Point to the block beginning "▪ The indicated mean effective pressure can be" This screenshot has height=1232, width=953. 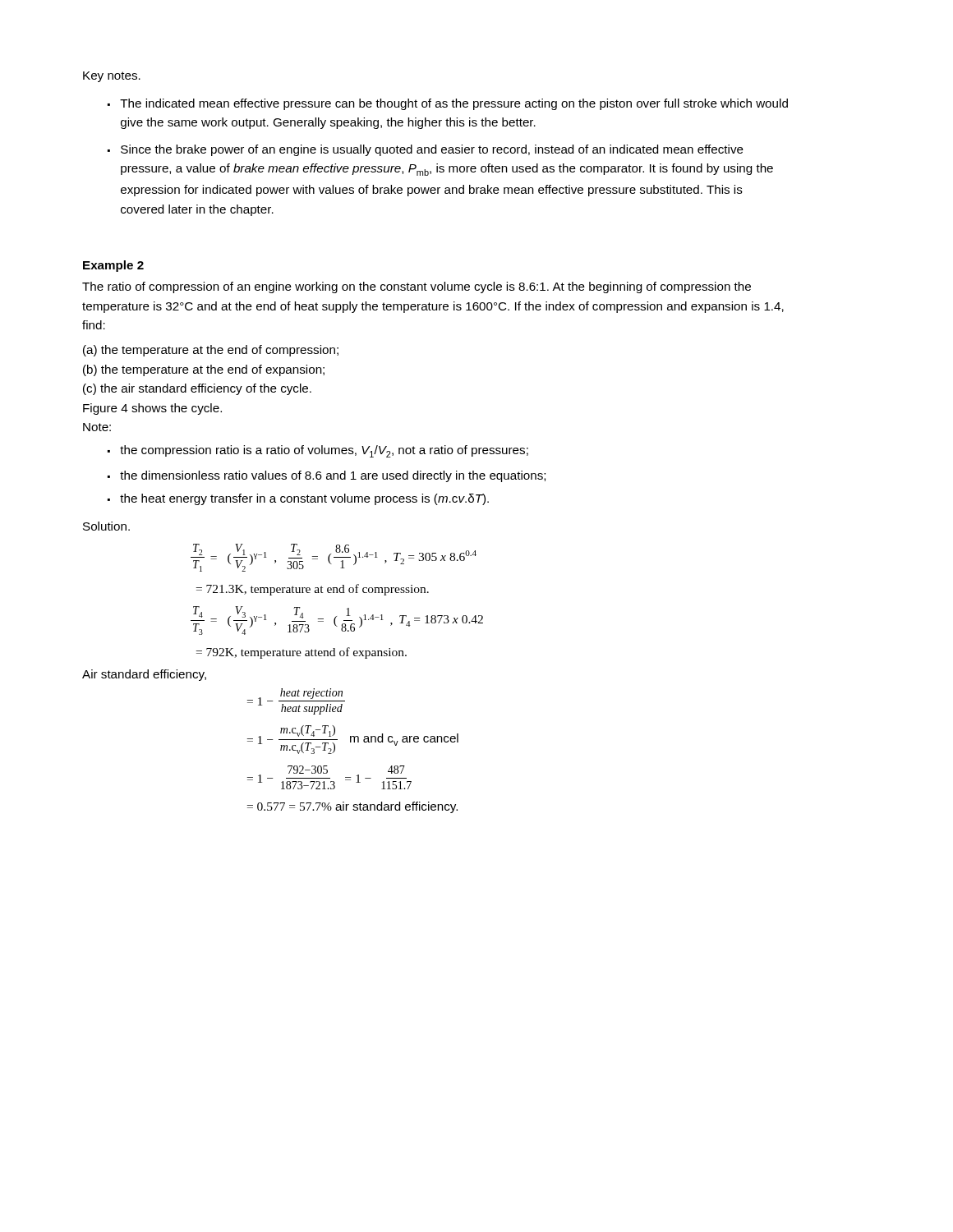click(448, 113)
